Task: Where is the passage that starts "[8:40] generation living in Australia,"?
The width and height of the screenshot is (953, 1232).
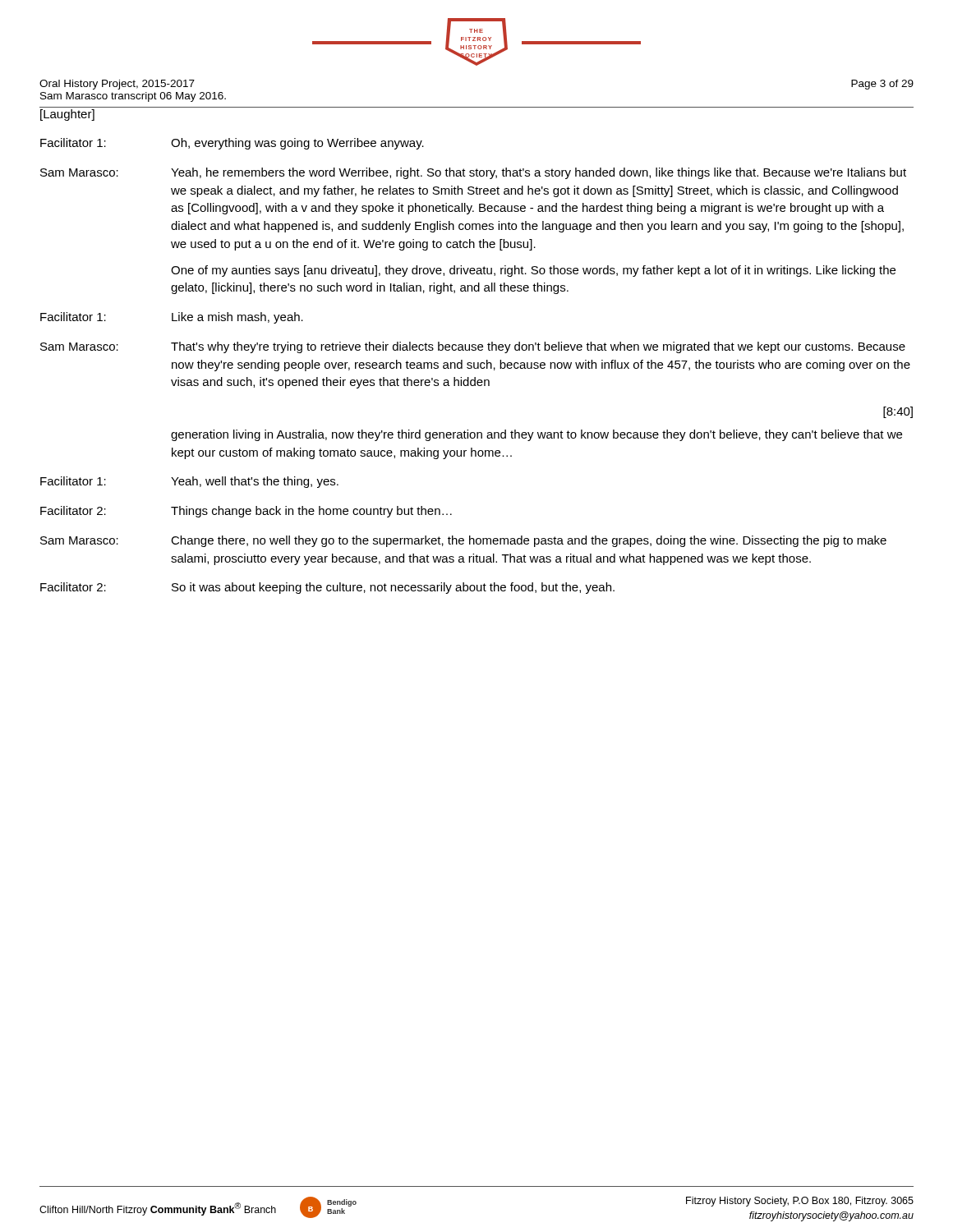Action: [x=476, y=432]
